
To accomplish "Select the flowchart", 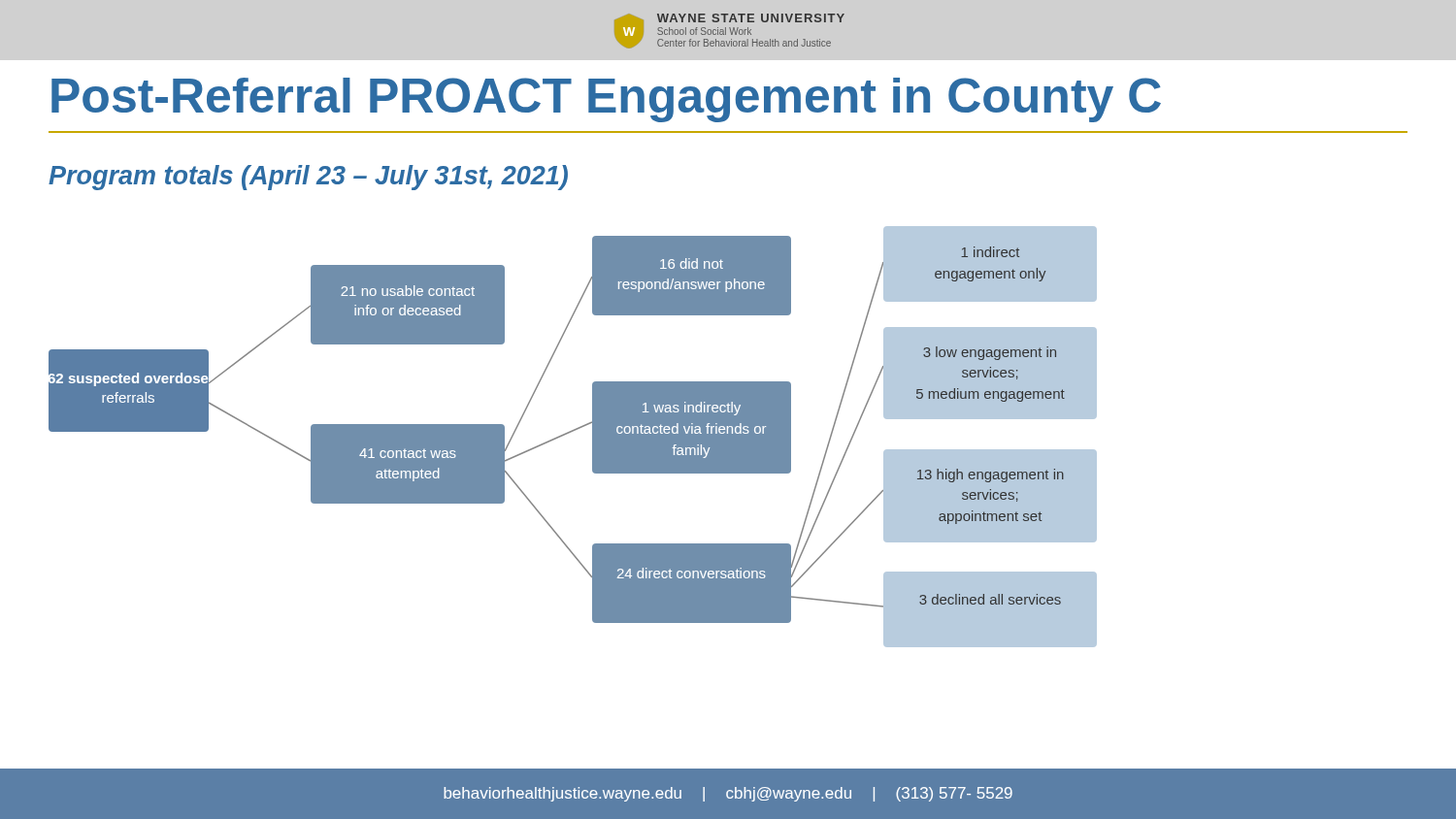I will [728, 486].
